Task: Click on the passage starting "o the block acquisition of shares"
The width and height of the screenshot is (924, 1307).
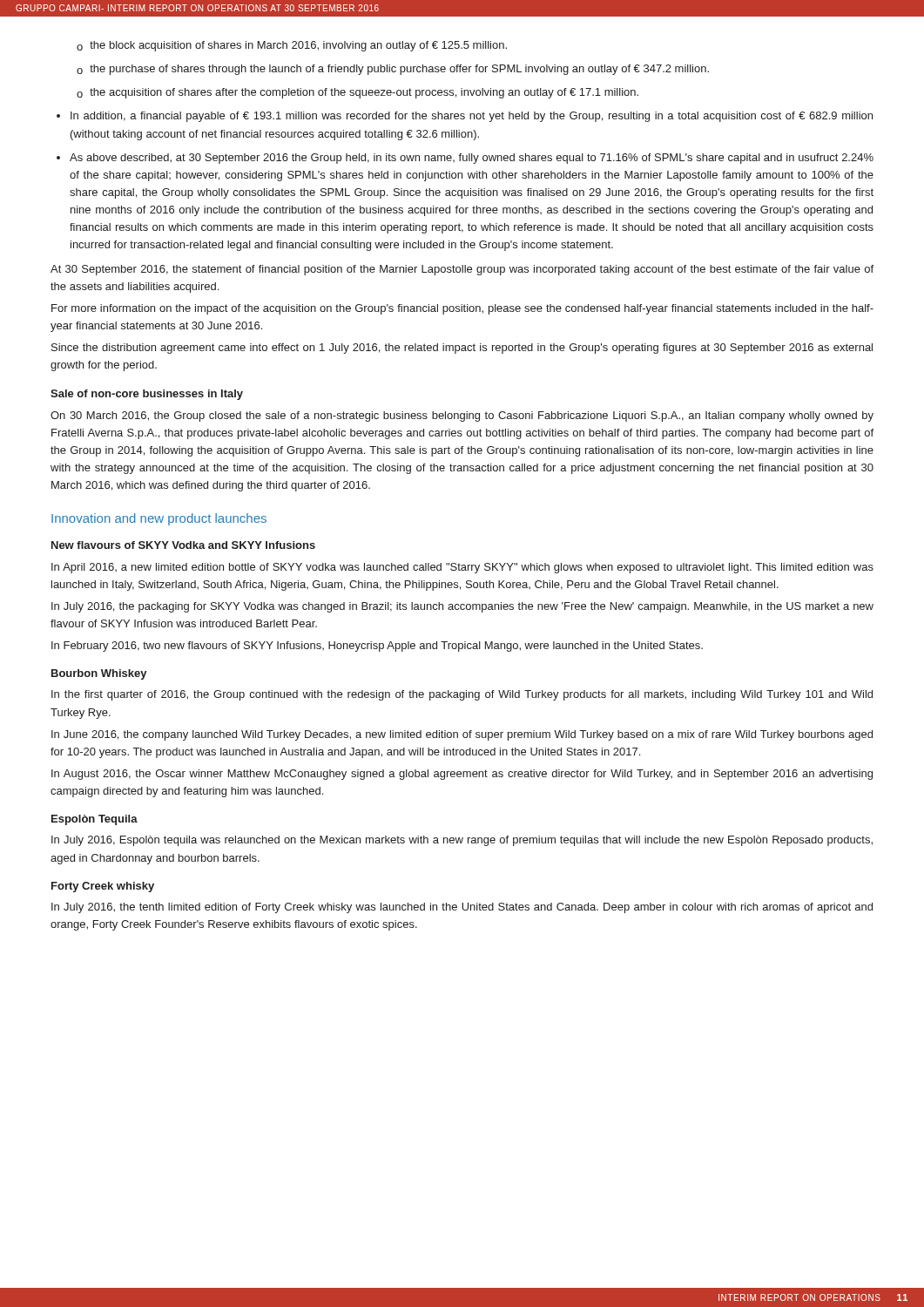Action: [x=292, y=46]
